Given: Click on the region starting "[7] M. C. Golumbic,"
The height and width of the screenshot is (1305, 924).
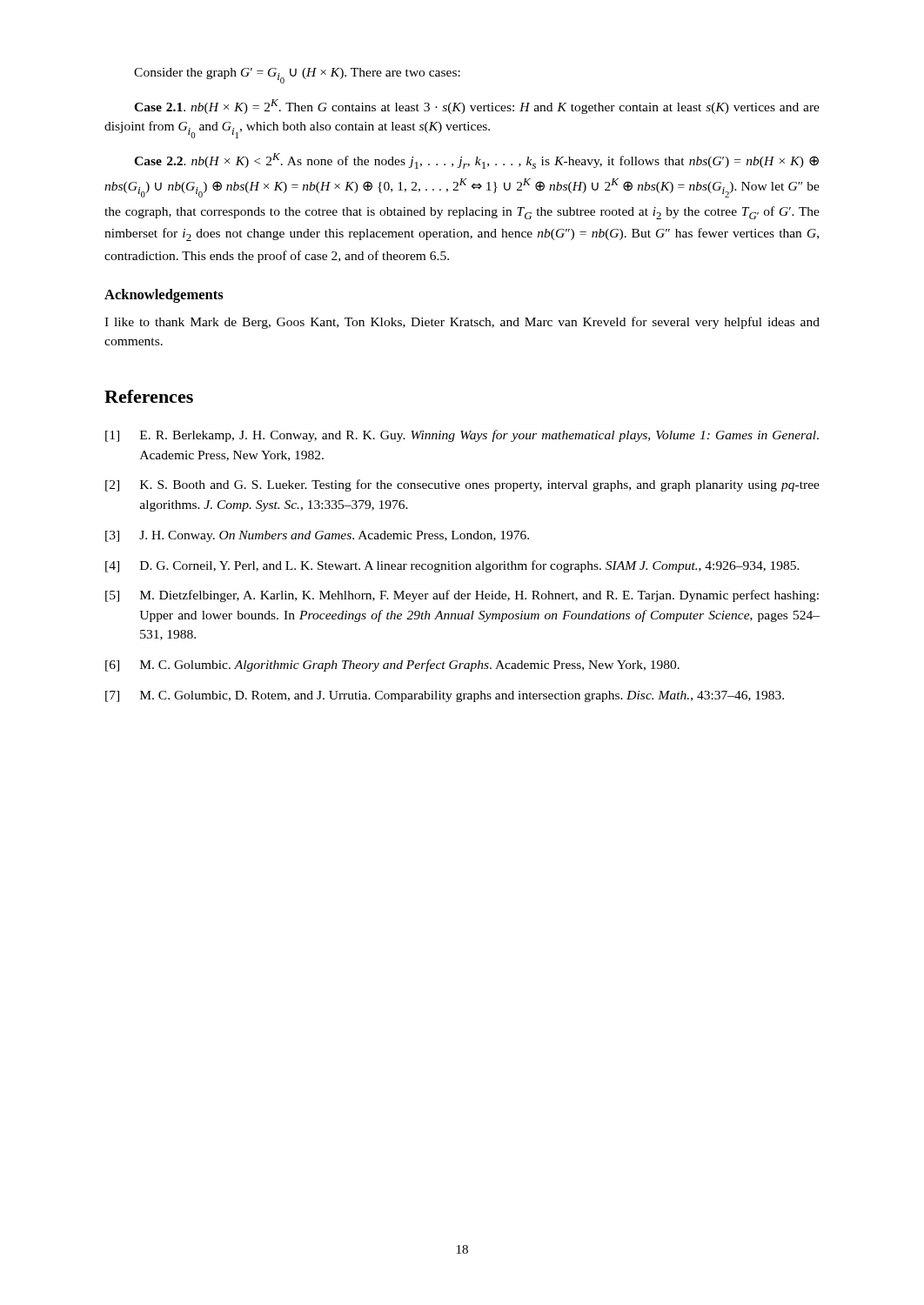Looking at the screenshot, I should pyautogui.click(x=462, y=695).
